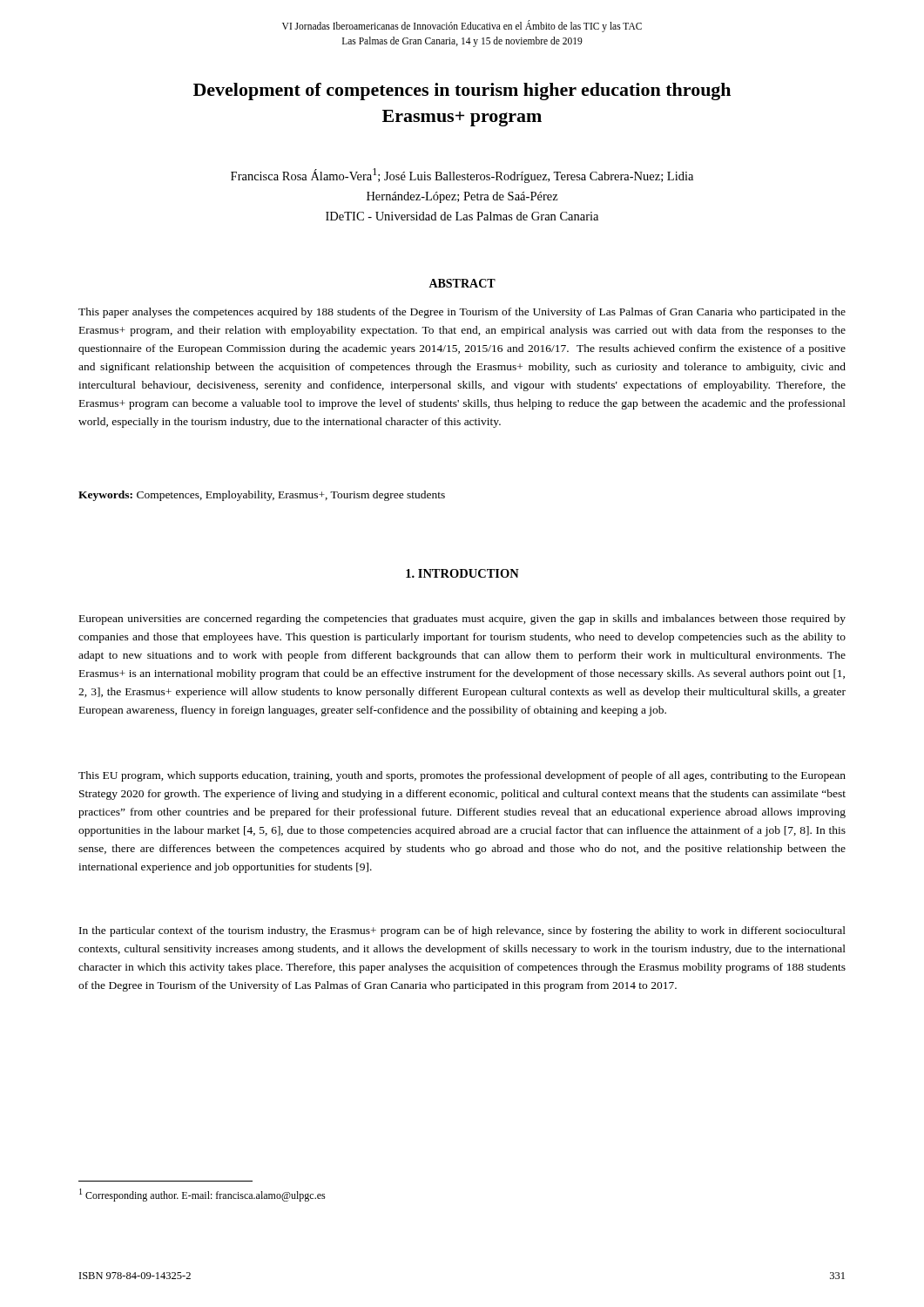Select the text block with the text "Francisca Rosa Álamo-Vera1; José Luis Ballesteros-Rodríguez, Teresa Cabrera-Nuez;"
Image resolution: width=924 pixels, height=1307 pixels.
point(462,194)
